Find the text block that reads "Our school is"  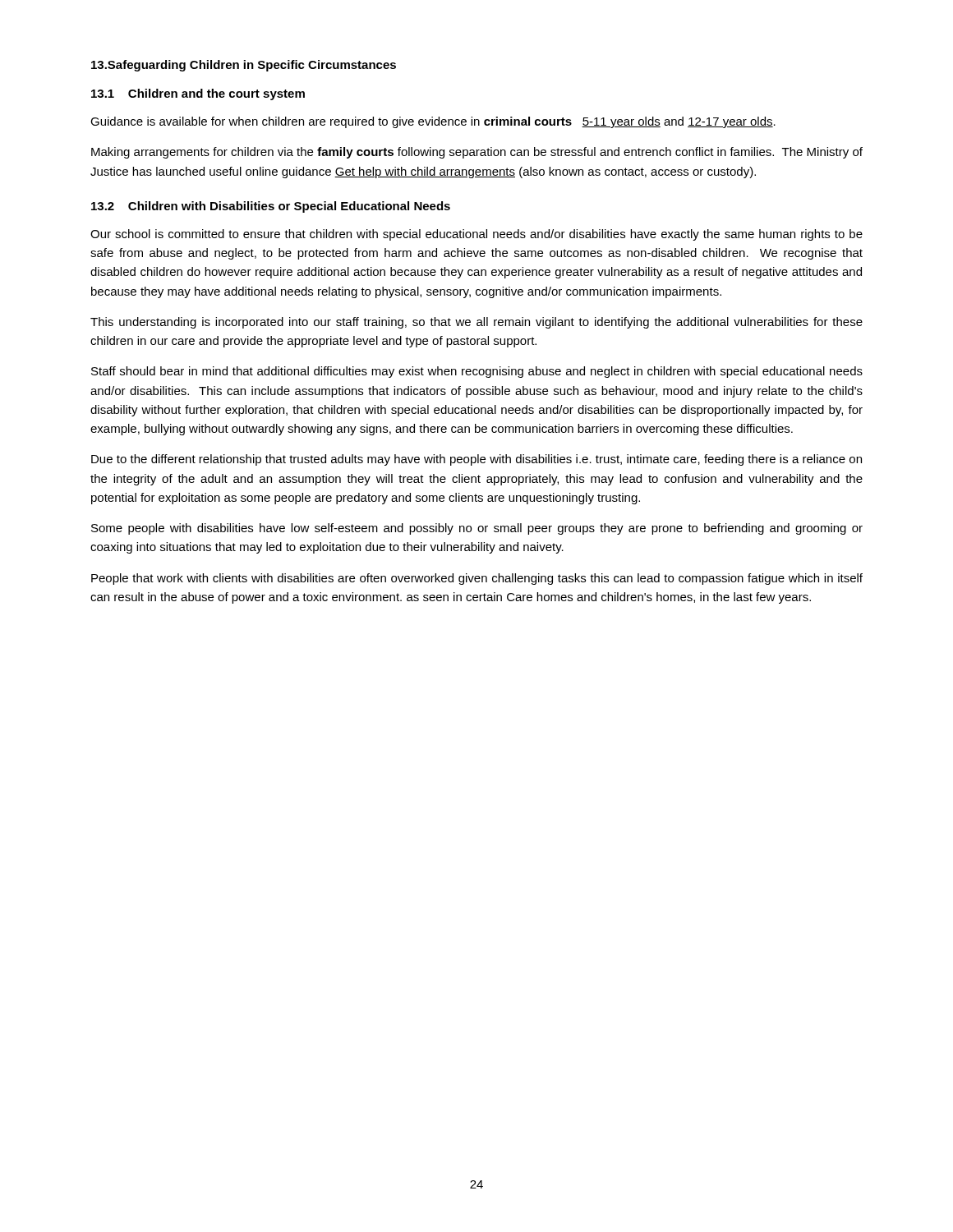click(476, 262)
